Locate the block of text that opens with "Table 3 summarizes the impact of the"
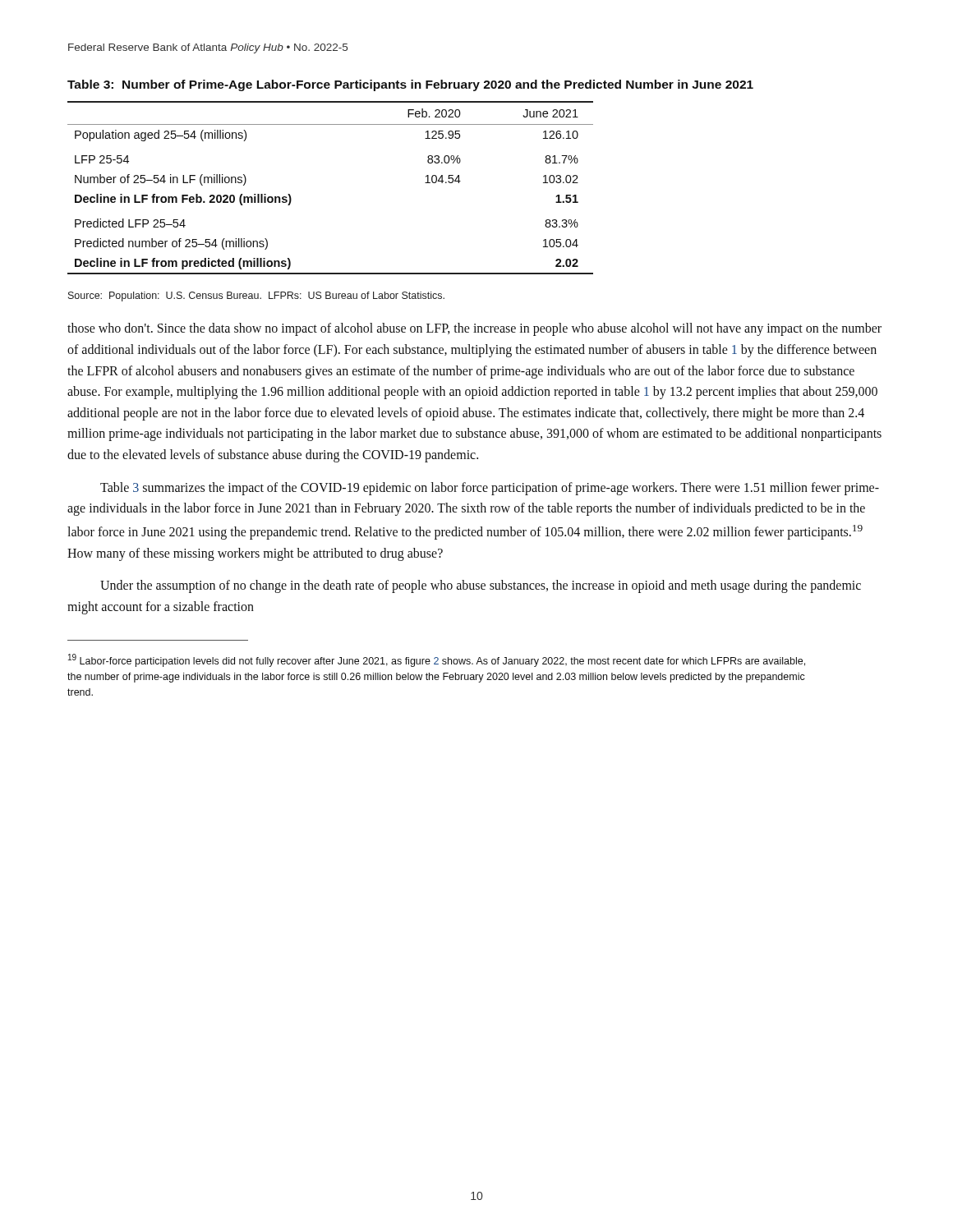The image size is (953, 1232). click(476, 520)
